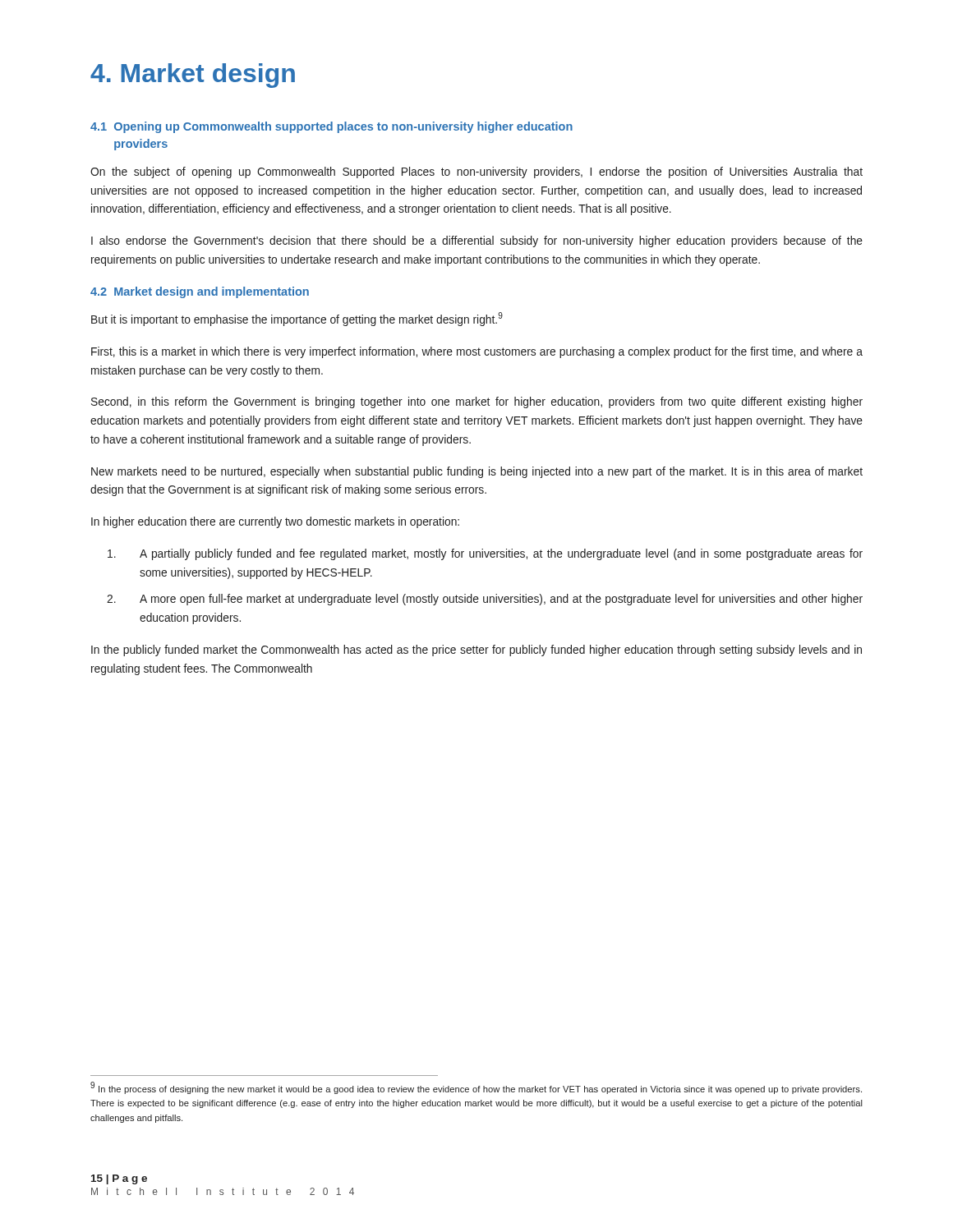Click the passage that begins "In the publicly"

pyautogui.click(x=476, y=660)
